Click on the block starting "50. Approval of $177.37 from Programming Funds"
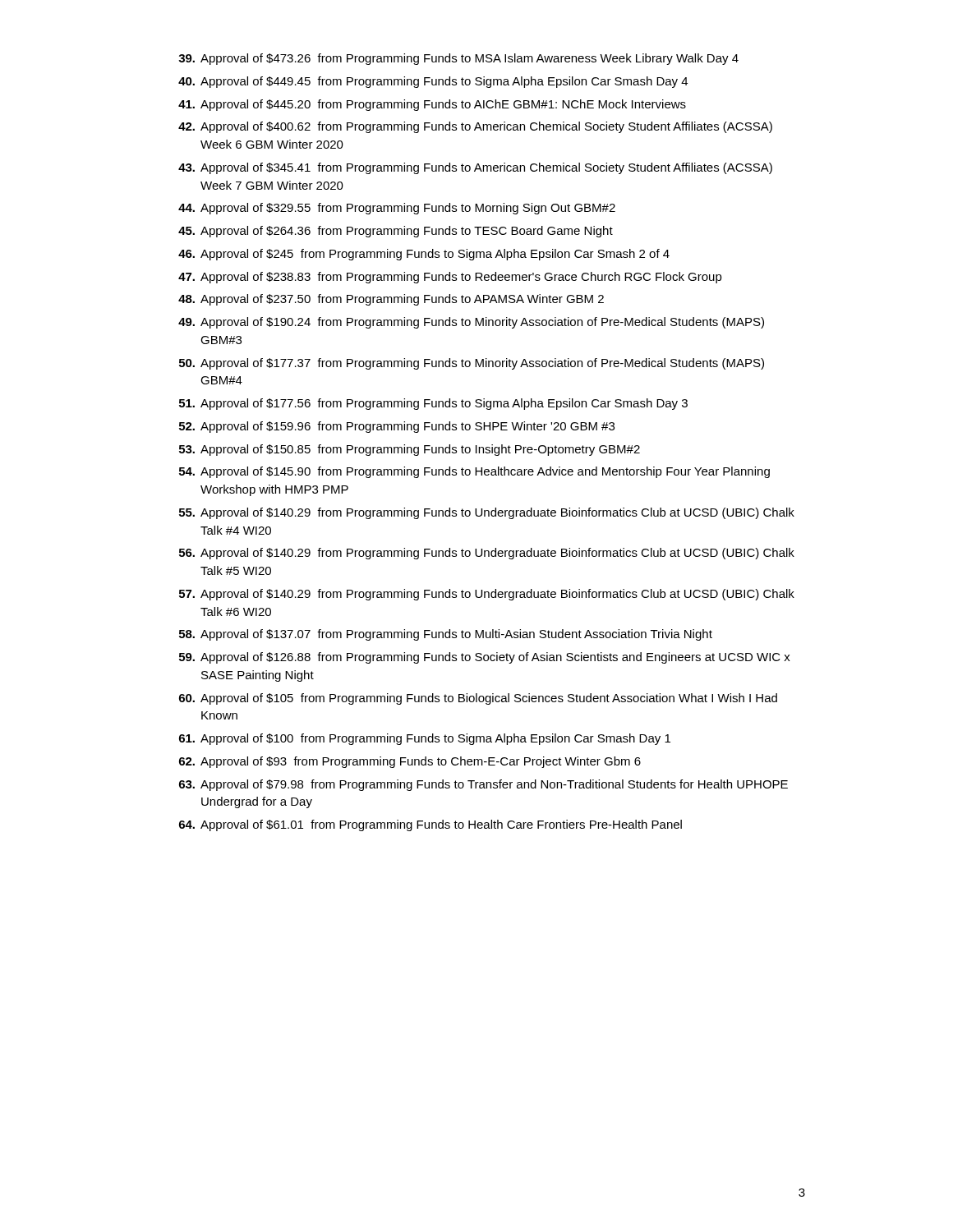The image size is (953, 1232). point(485,371)
